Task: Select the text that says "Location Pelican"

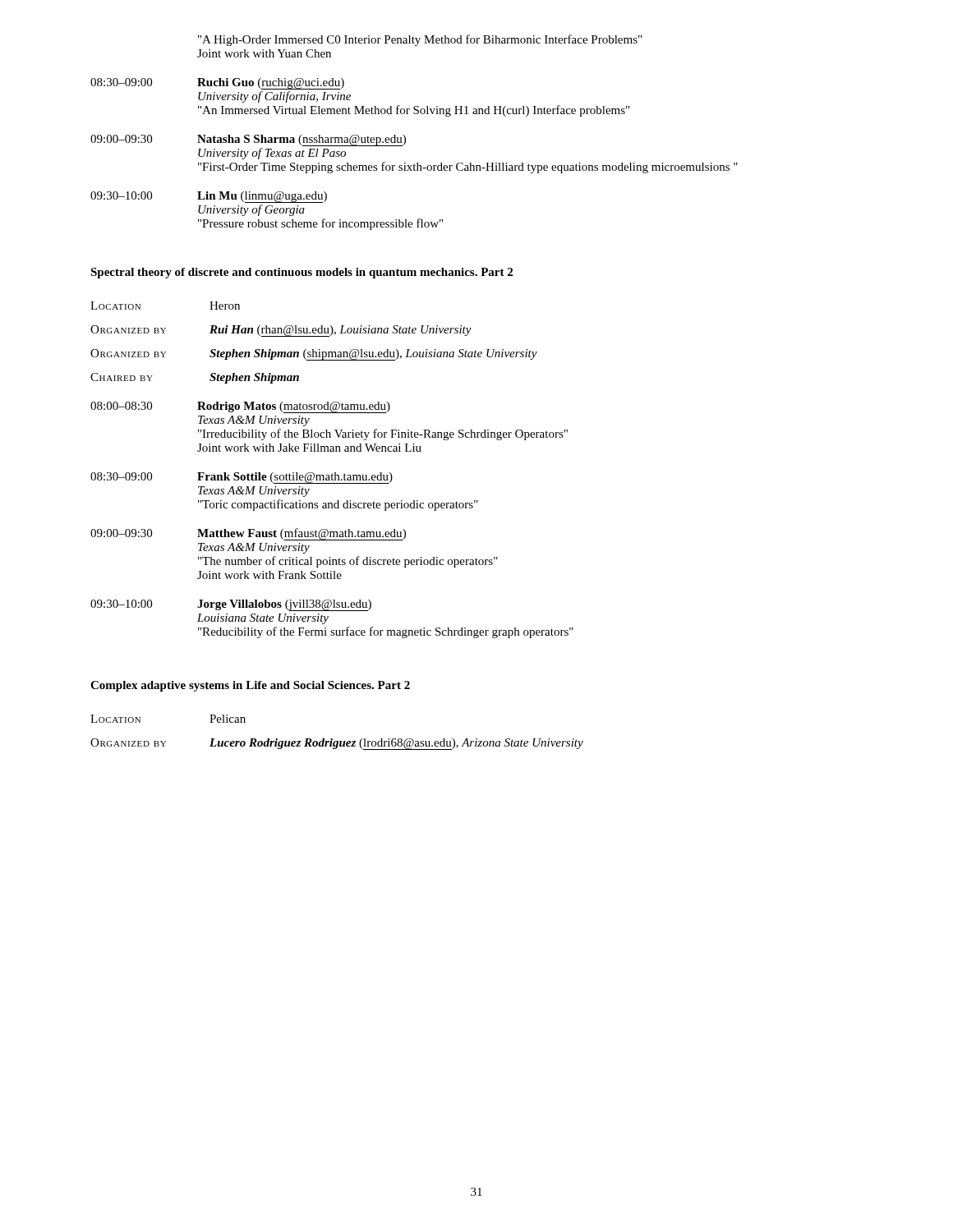Action: (118, 718)
